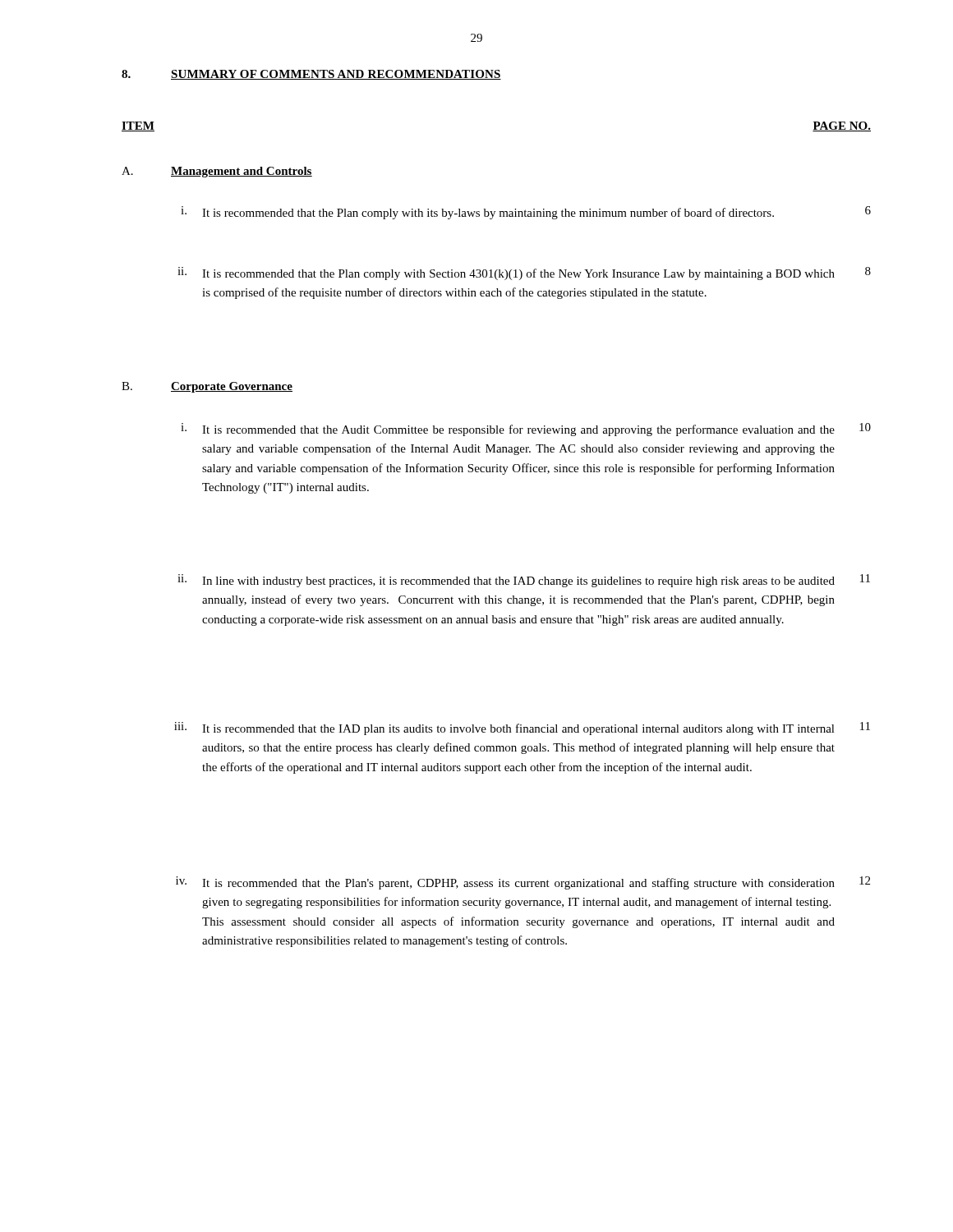
Task: Locate the text containing "ITEM PAGE NO."
Action: click(x=138, y=126)
